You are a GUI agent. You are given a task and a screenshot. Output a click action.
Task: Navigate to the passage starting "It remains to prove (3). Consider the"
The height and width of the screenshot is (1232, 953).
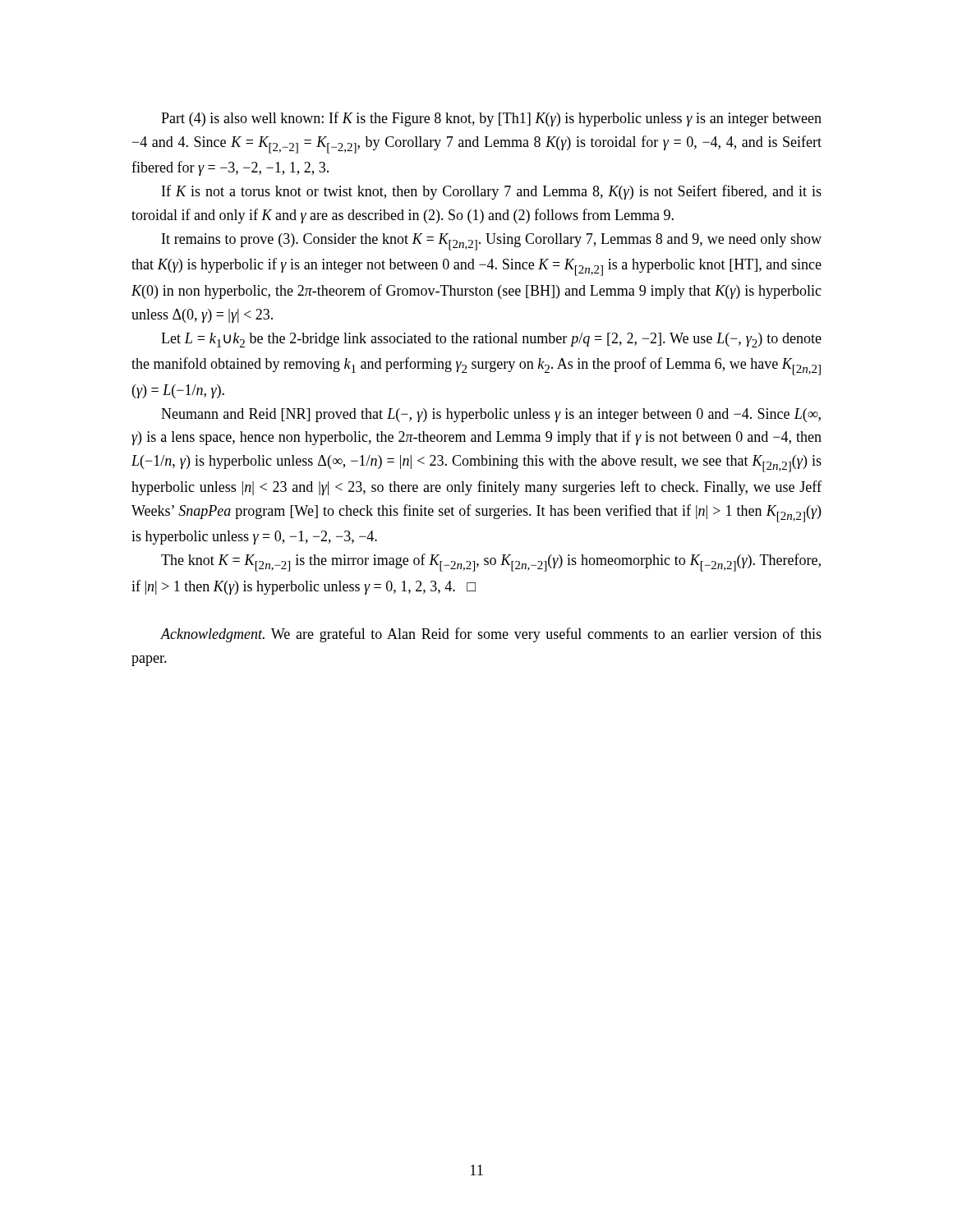tap(476, 277)
